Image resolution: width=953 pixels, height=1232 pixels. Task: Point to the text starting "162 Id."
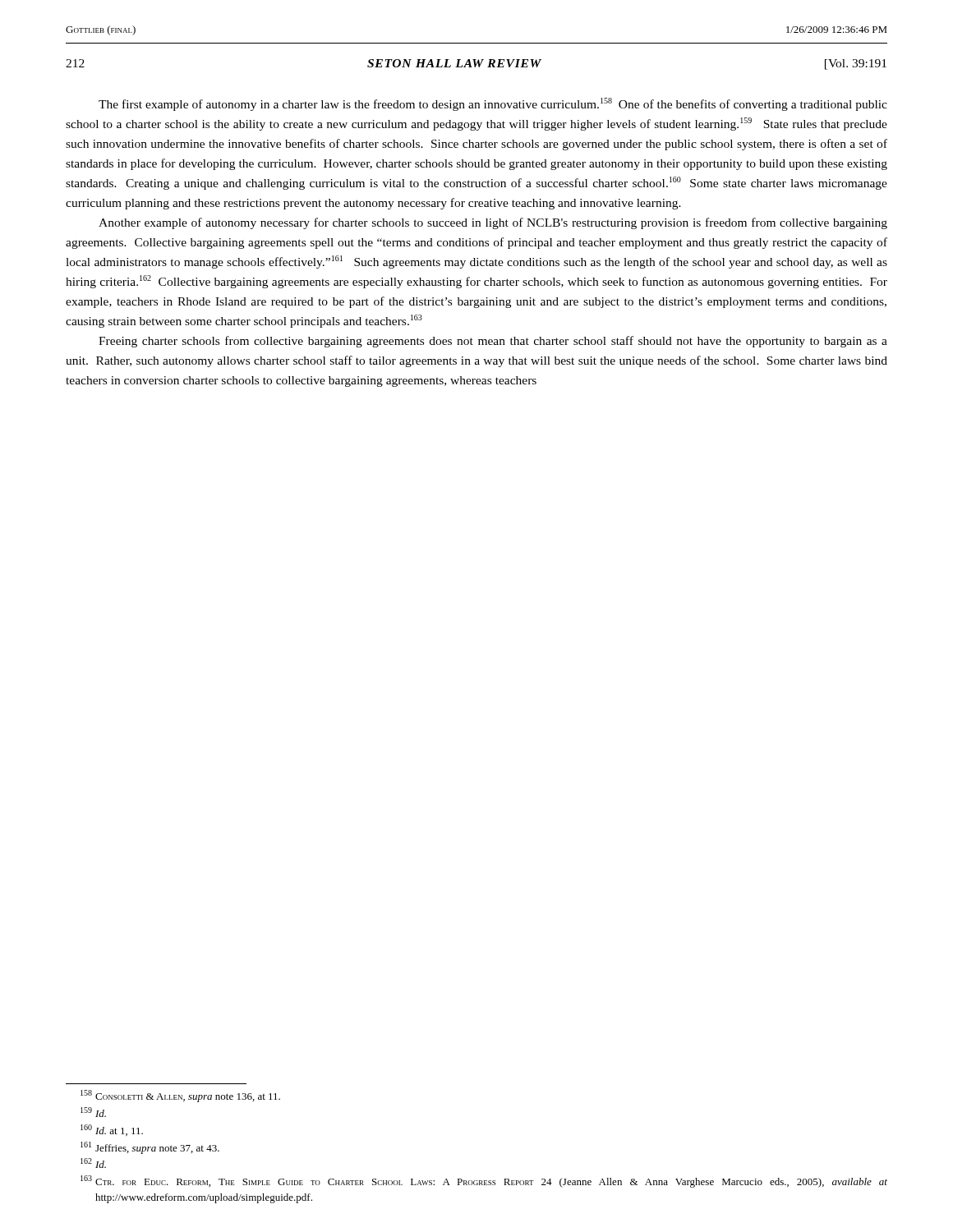point(93,1163)
